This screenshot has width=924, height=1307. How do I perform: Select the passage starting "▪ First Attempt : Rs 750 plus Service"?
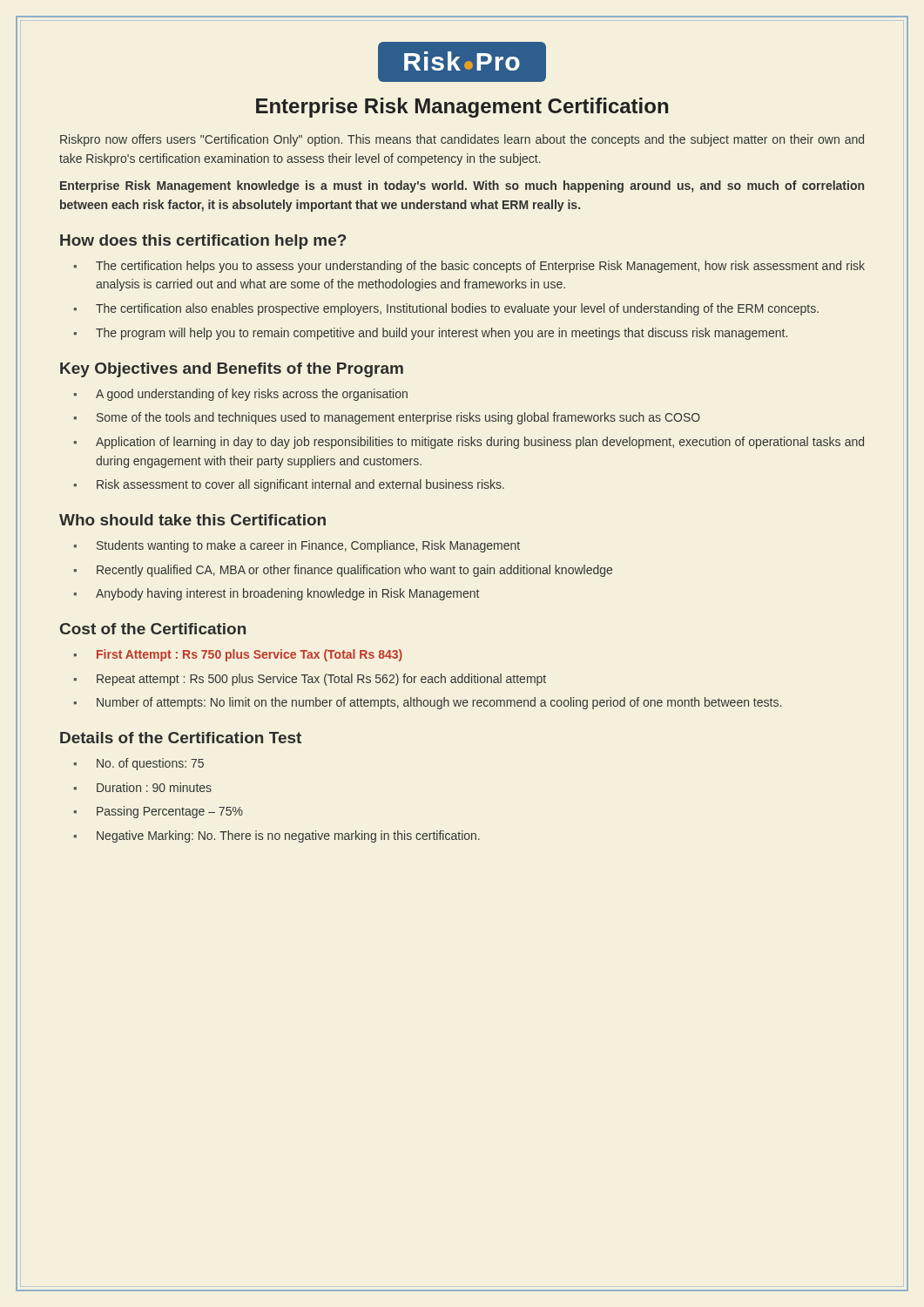tap(238, 655)
